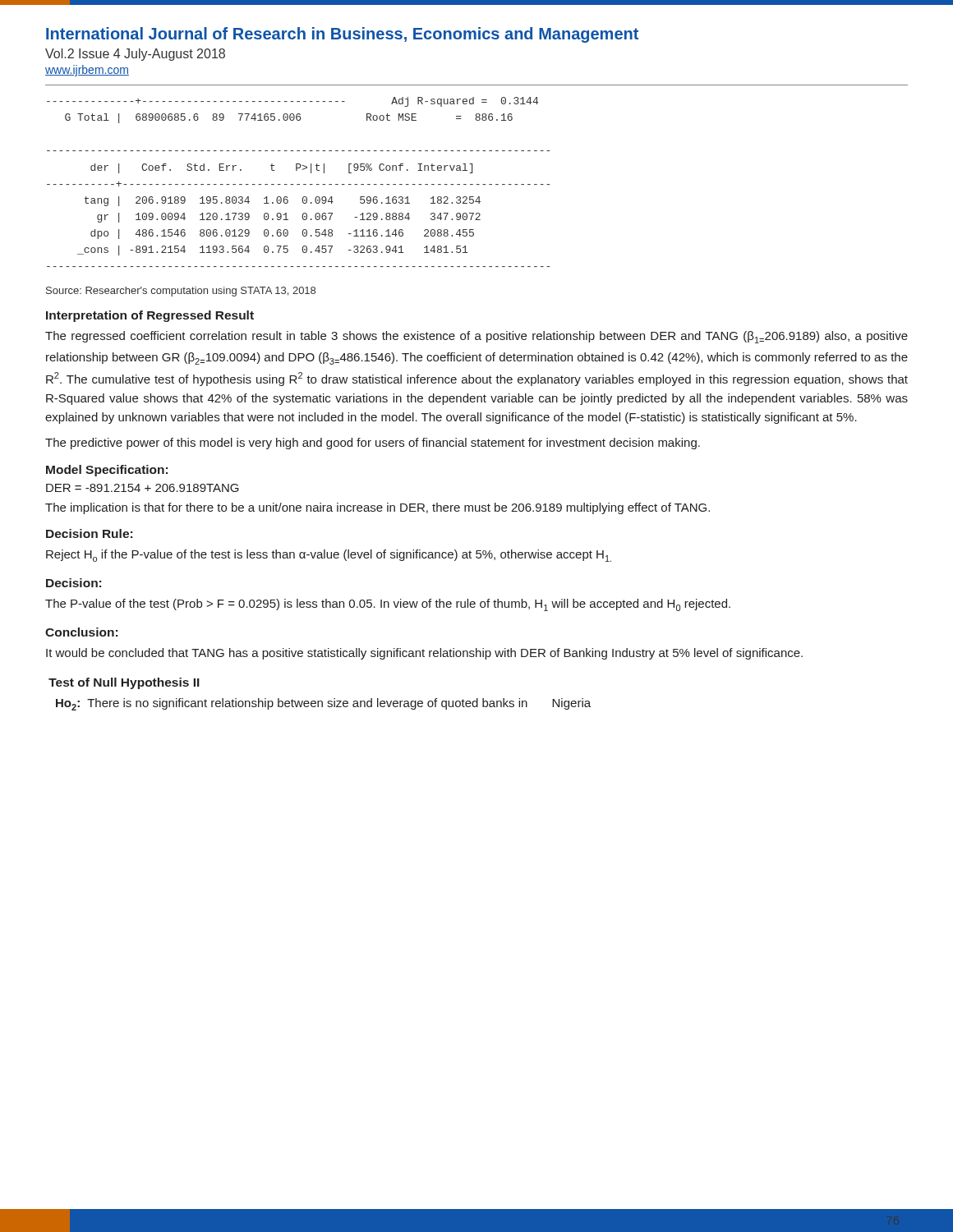Screen dimensions: 1232x953
Task: Locate the text "Test of Null Hypothesis II"
Action: [124, 683]
